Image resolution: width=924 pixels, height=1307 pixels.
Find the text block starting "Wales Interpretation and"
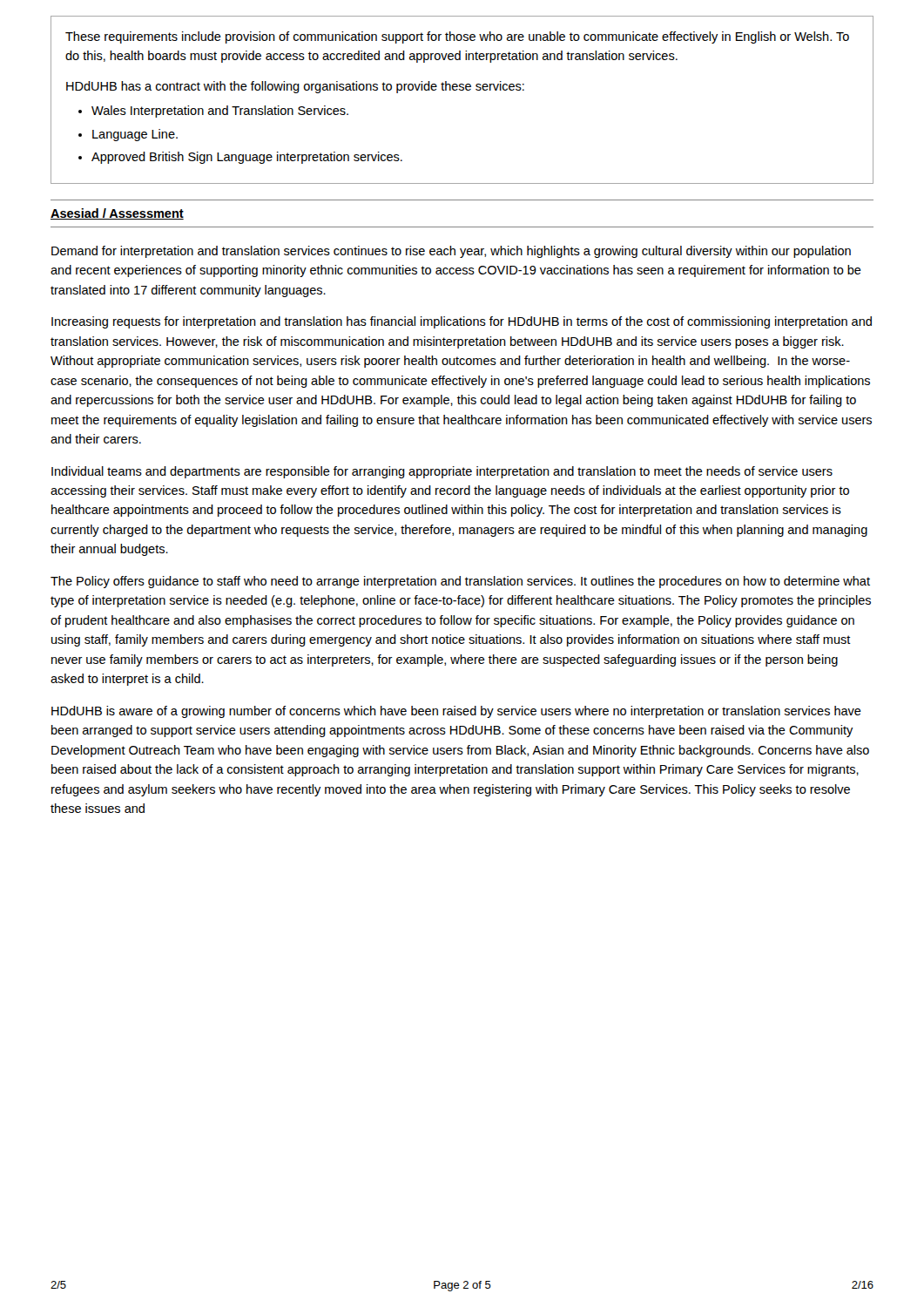tap(220, 111)
